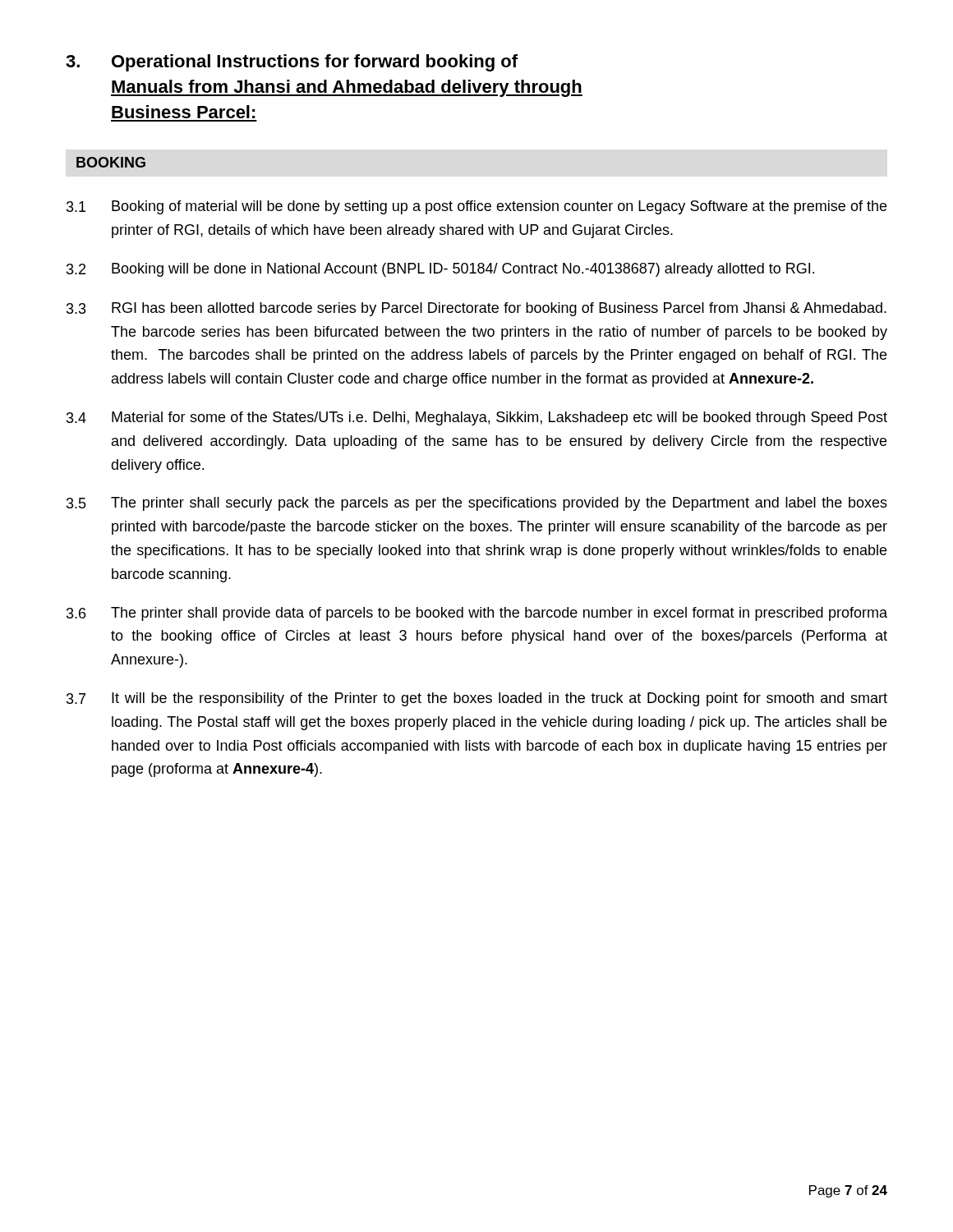Viewport: 953px width, 1232px height.
Task: Navigate to the text block starting "3.7 It will be the responsibility of"
Action: pos(476,734)
